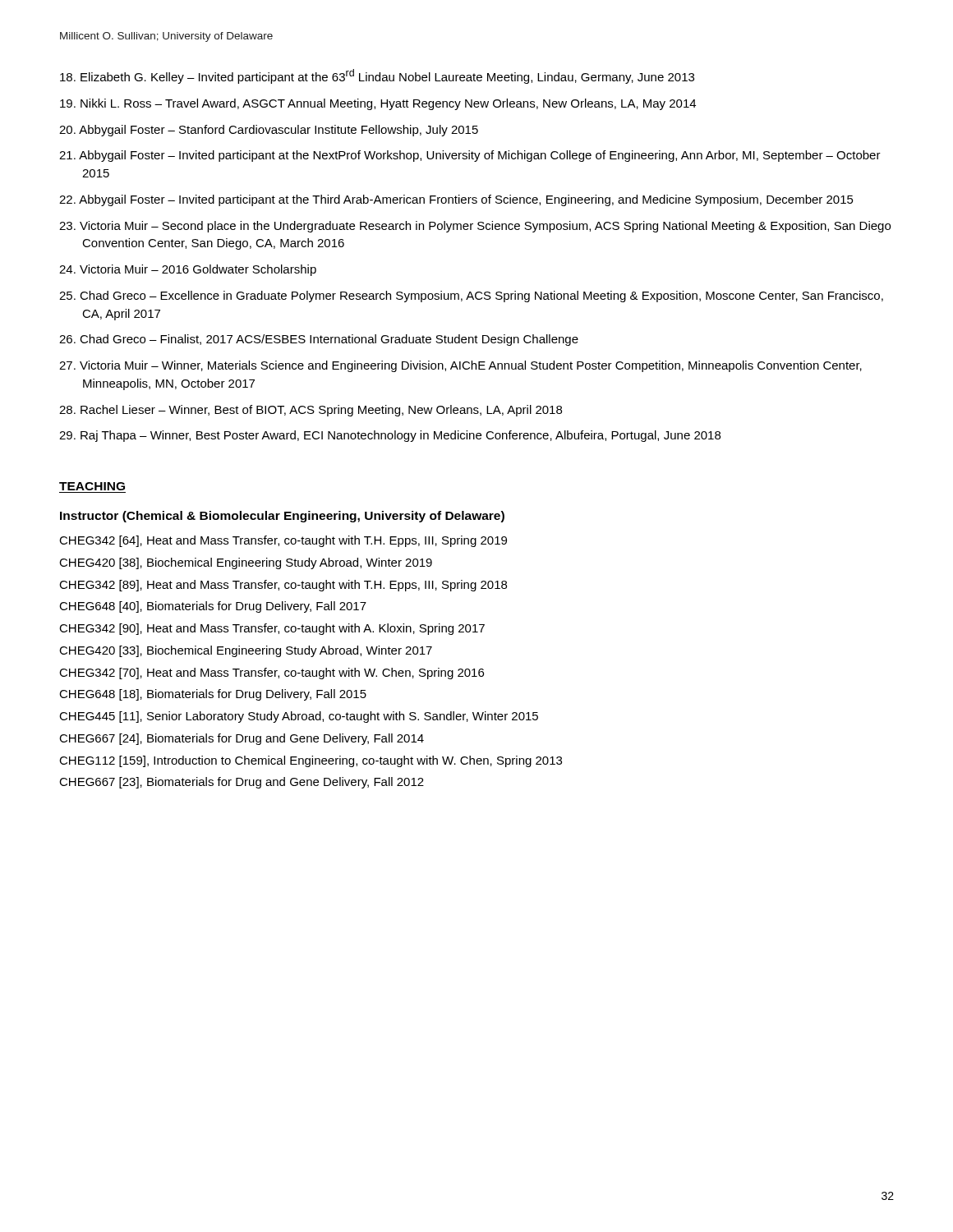This screenshot has height=1232, width=953.
Task: Find the block starting "29. Raj Thapa – Winner, Best Poster"
Action: [390, 435]
